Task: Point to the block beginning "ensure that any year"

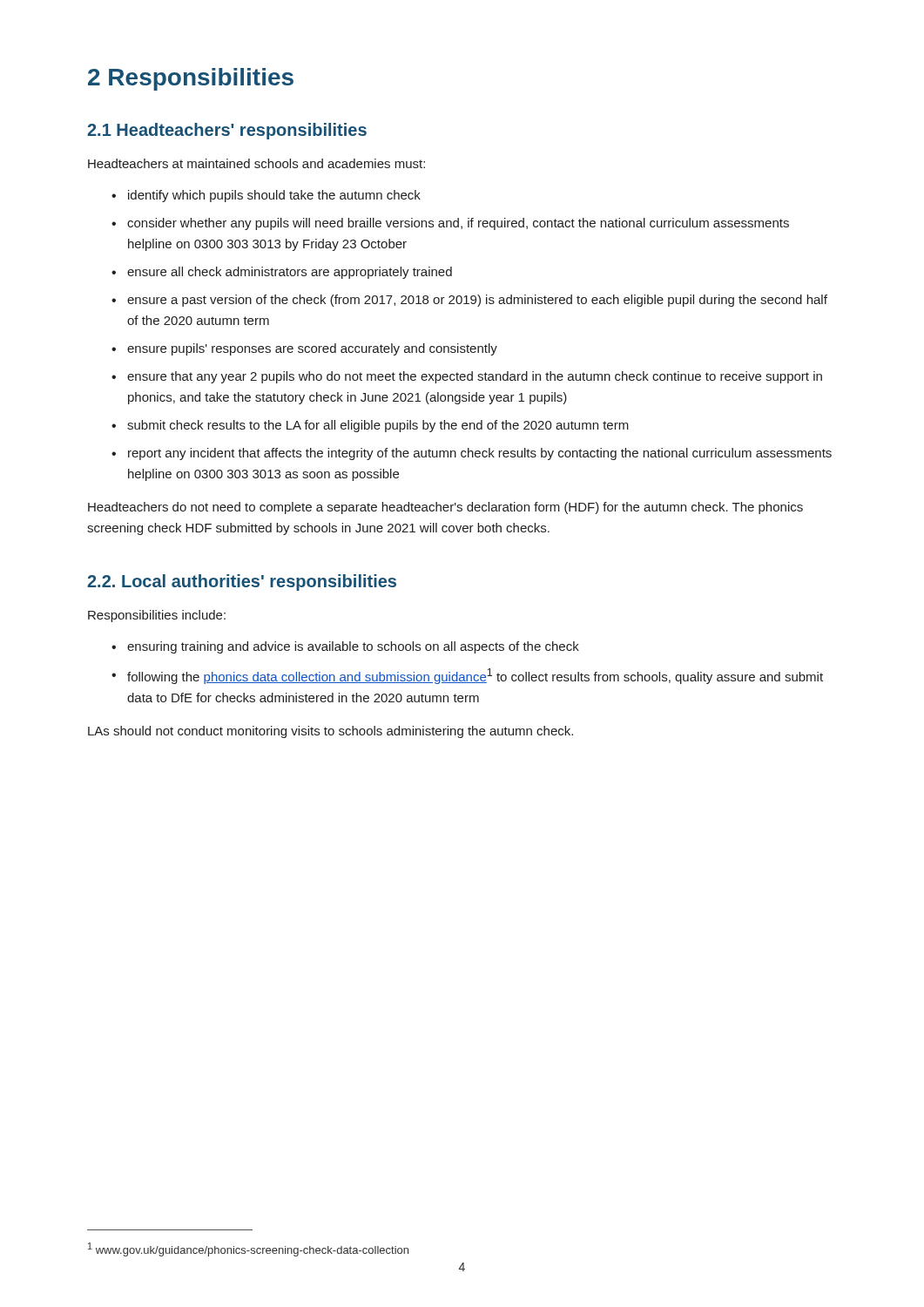Action: point(475,386)
